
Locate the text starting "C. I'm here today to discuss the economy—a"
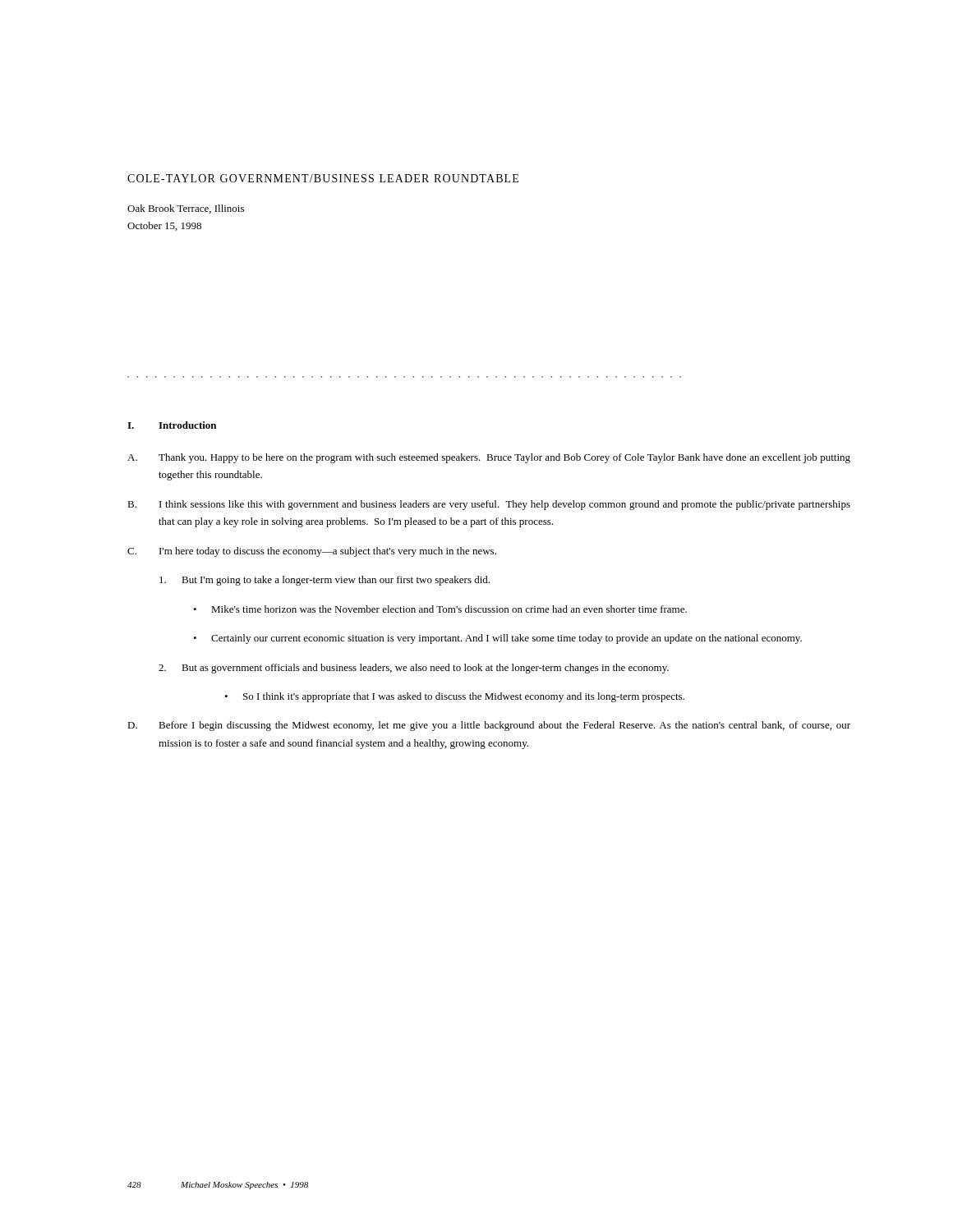tap(489, 551)
